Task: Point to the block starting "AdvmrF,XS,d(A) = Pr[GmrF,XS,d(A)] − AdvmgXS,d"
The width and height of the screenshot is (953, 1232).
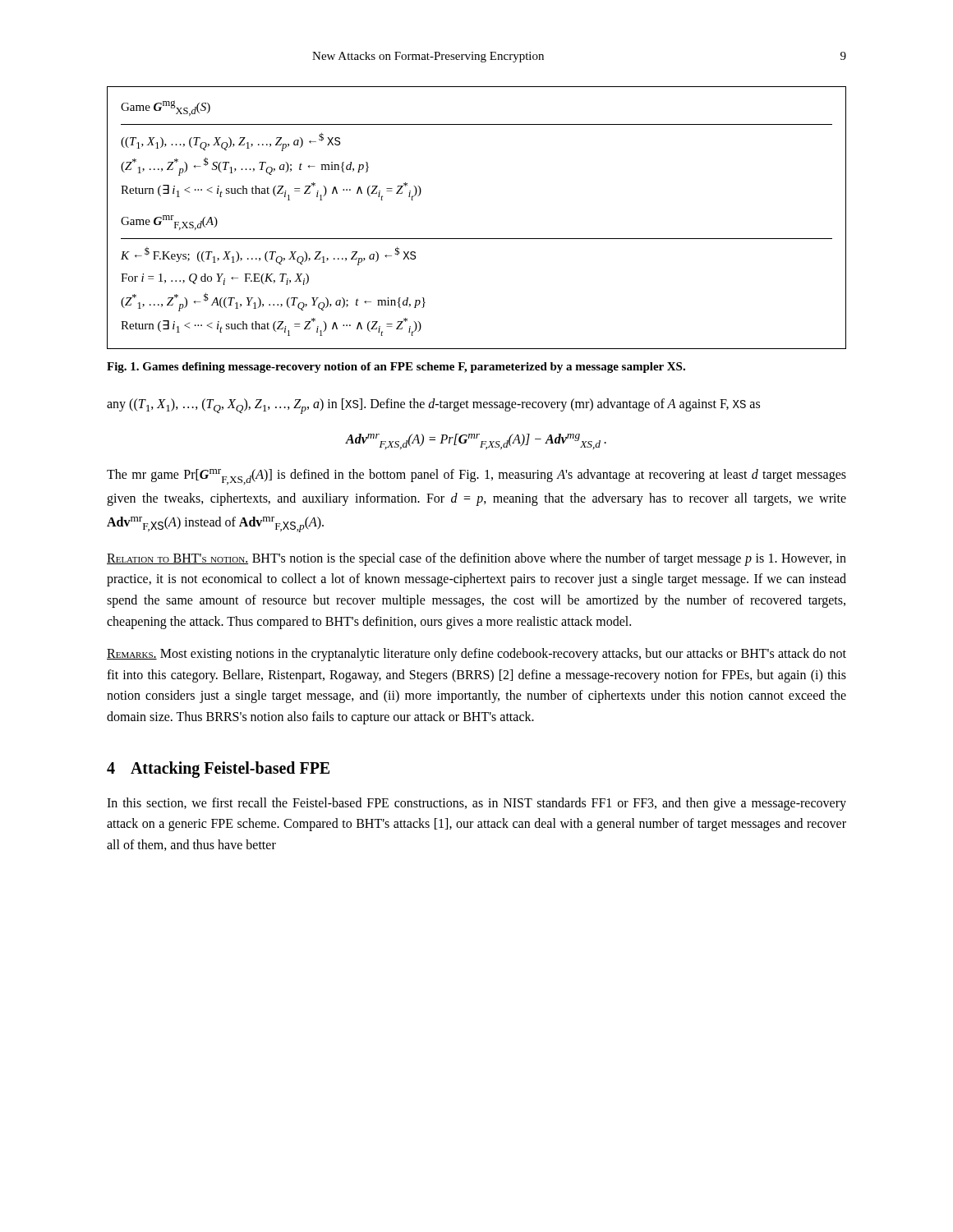Action: click(x=476, y=439)
